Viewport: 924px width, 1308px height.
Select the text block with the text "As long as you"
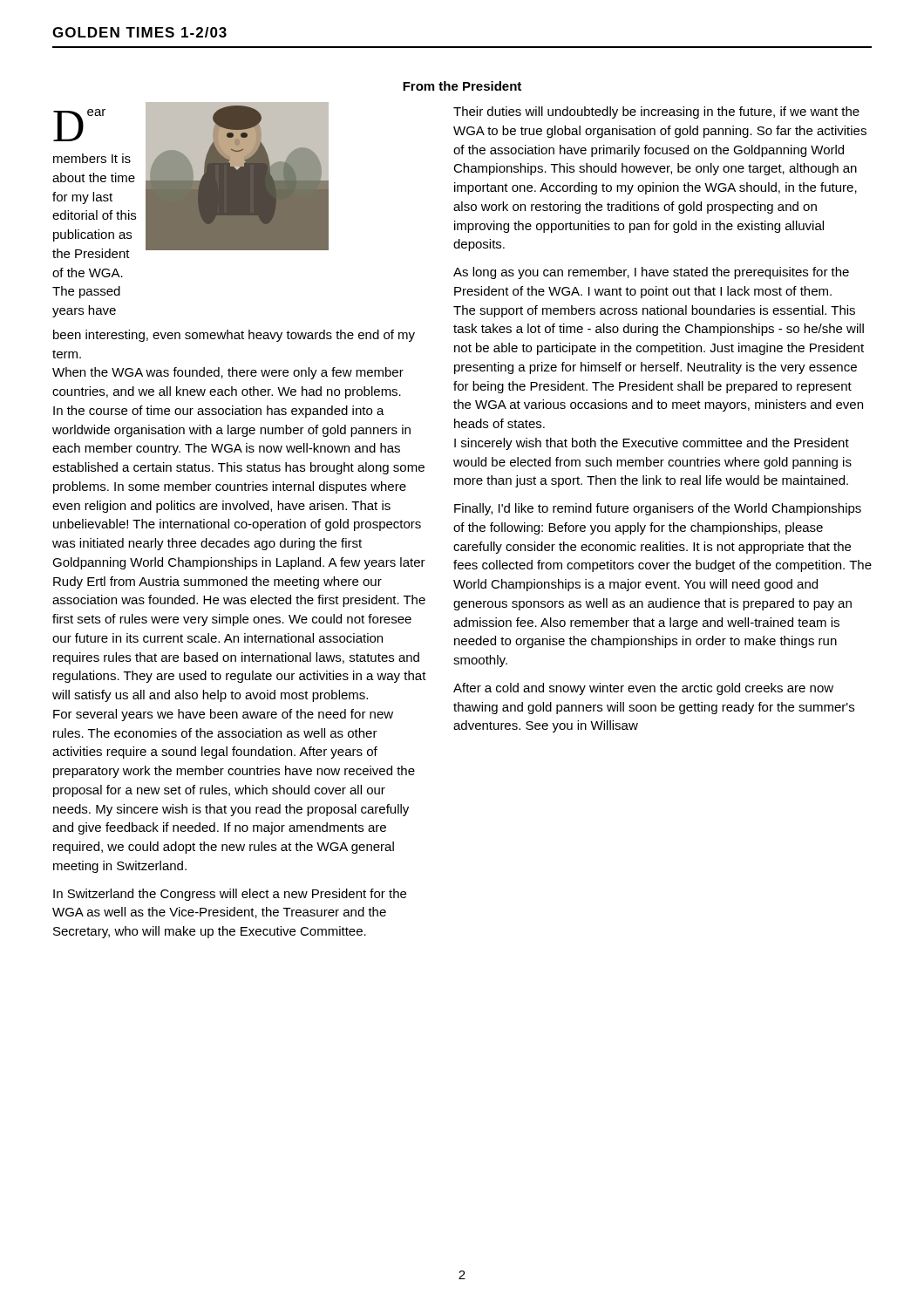(x=659, y=376)
